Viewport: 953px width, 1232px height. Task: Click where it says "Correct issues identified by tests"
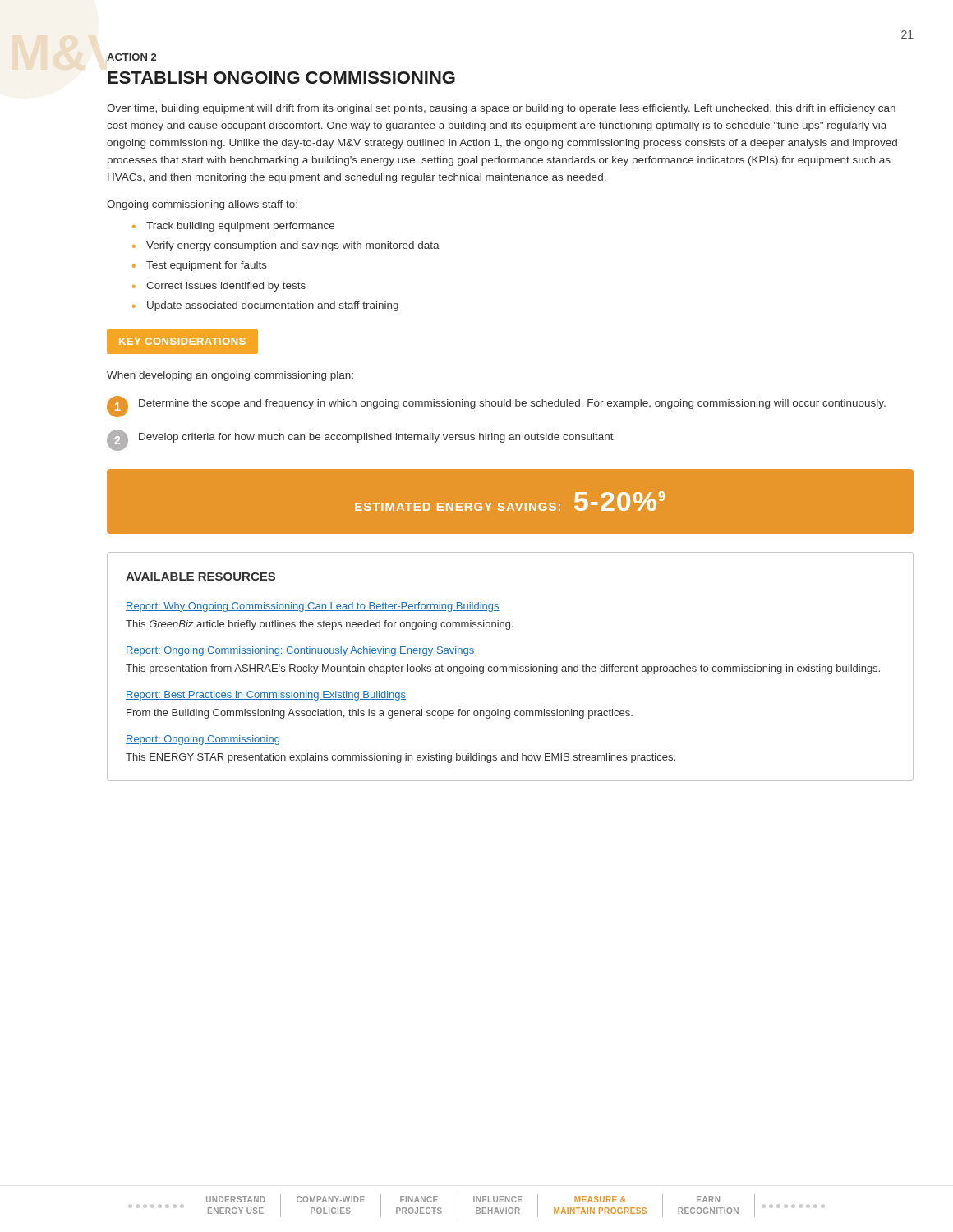(226, 285)
